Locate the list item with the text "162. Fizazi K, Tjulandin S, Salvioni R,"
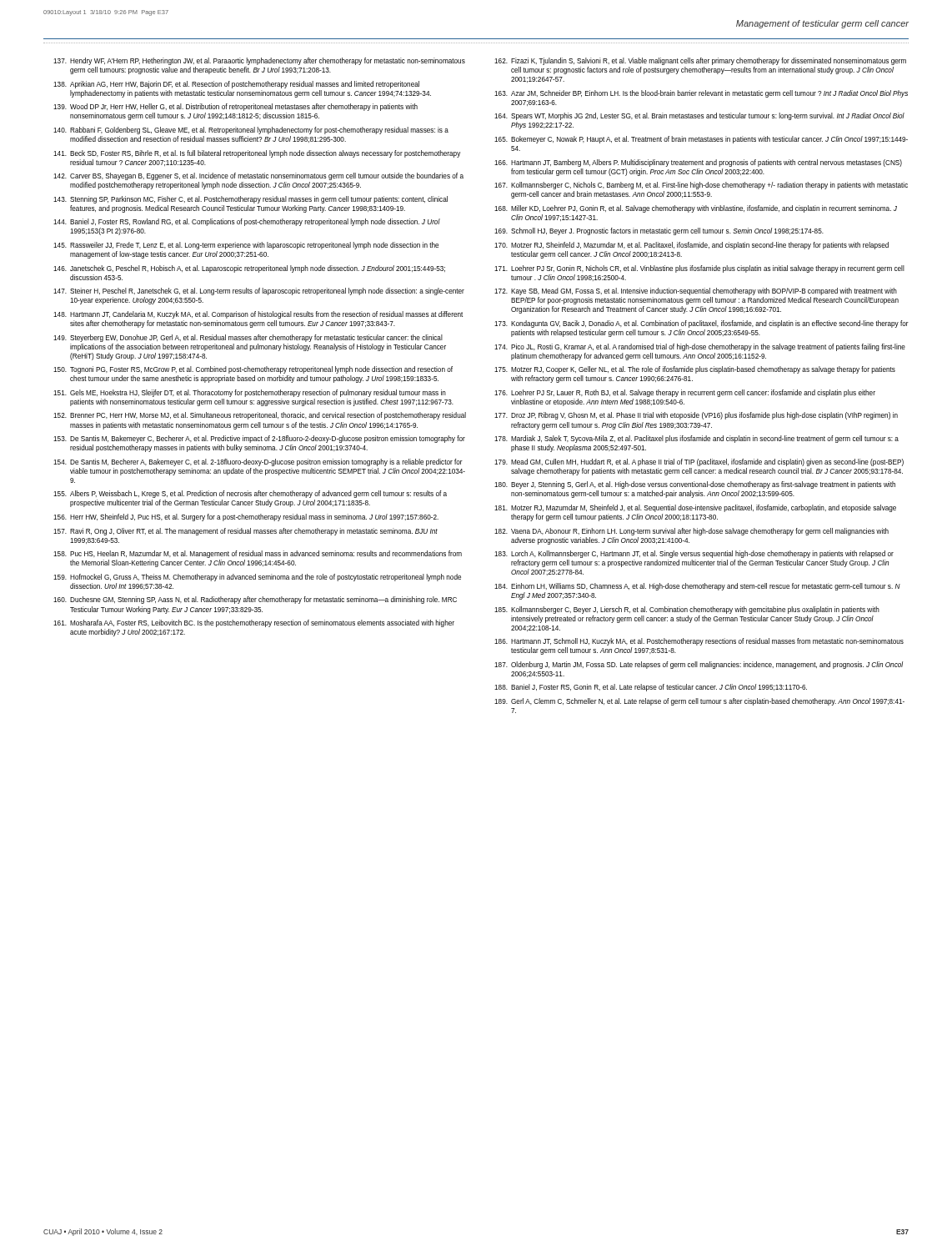The width and height of the screenshot is (952, 1251). (697, 71)
